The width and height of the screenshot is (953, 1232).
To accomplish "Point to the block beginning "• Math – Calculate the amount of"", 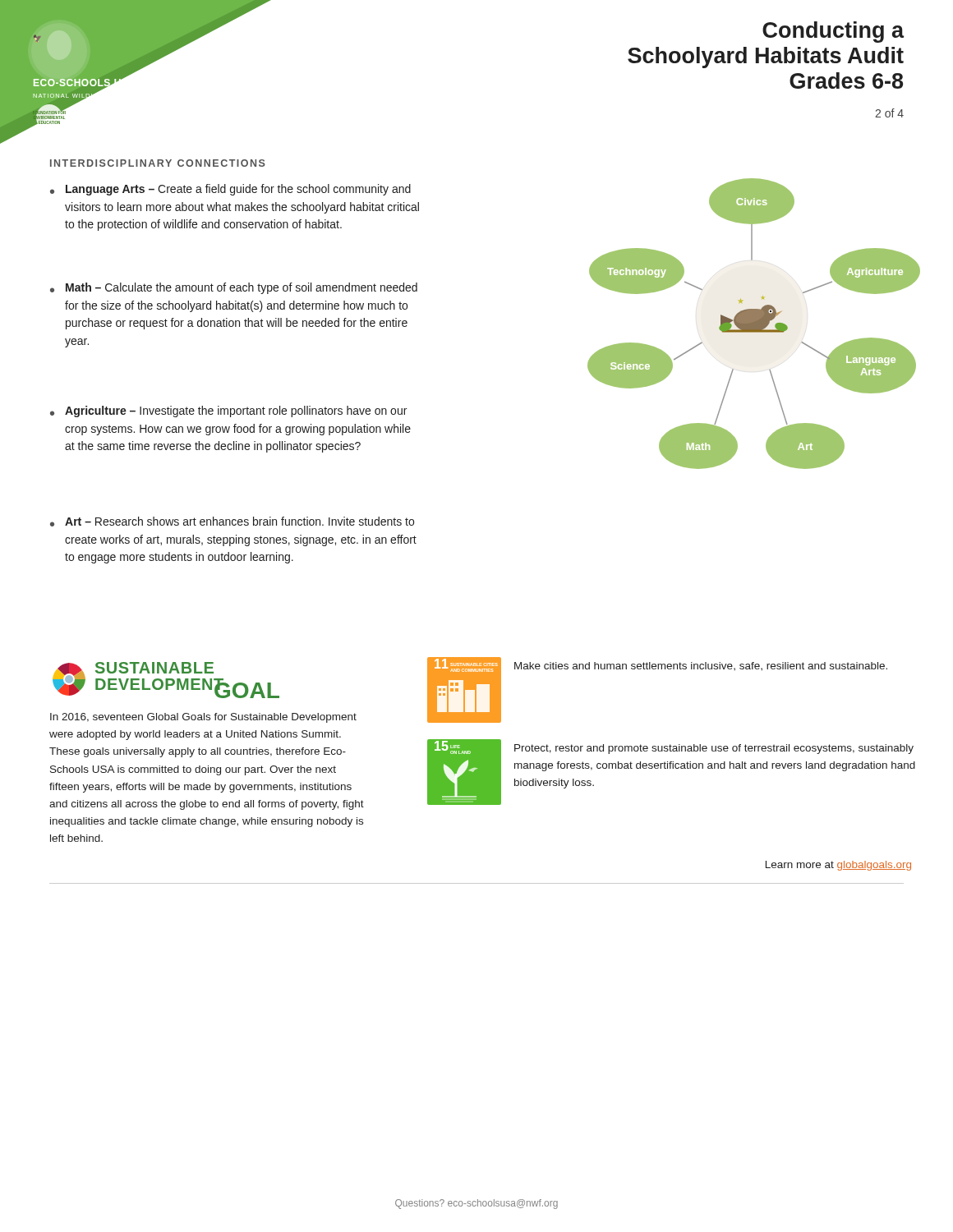I will click(x=236, y=315).
